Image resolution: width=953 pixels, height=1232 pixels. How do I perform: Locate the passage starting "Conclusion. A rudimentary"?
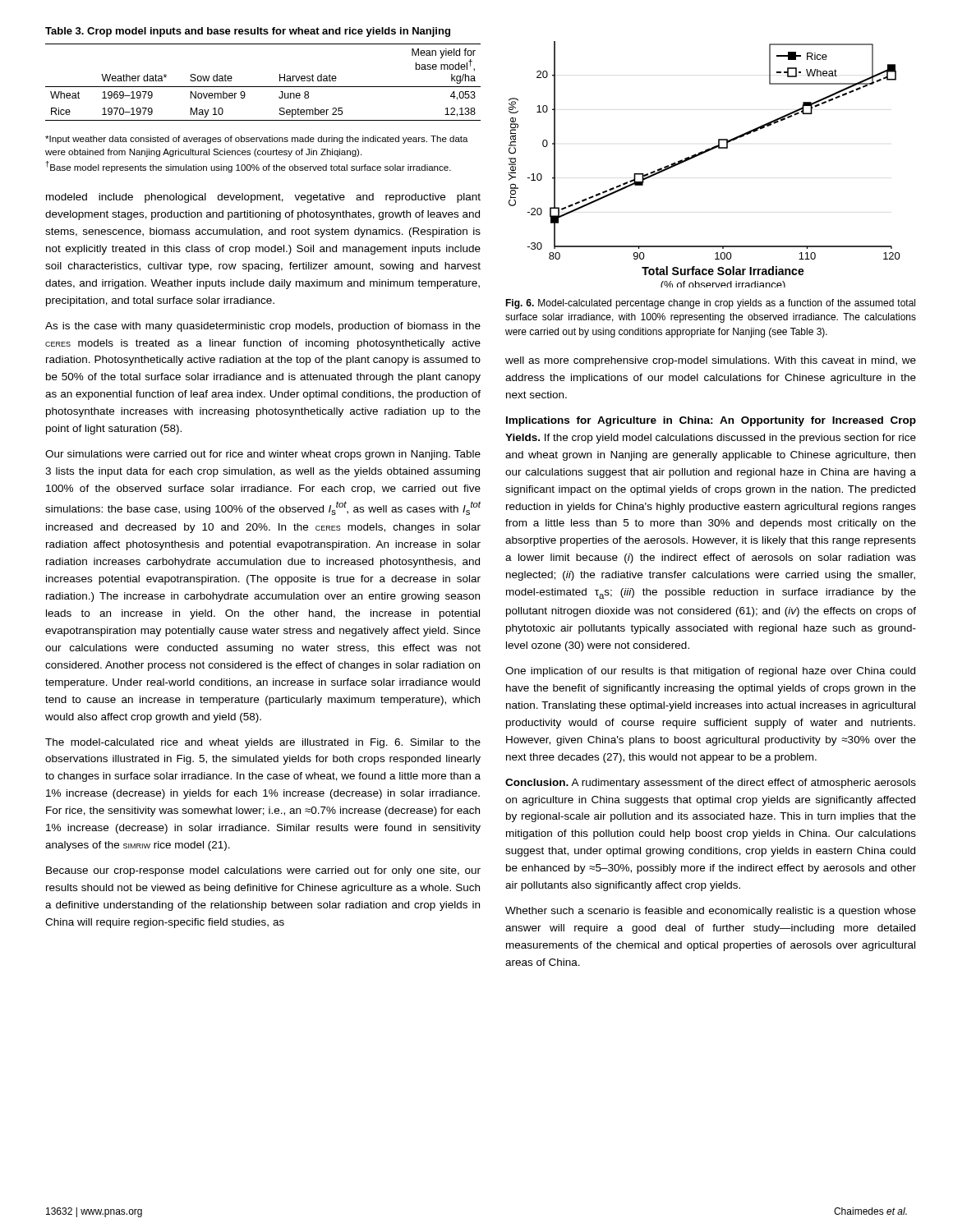711,834
